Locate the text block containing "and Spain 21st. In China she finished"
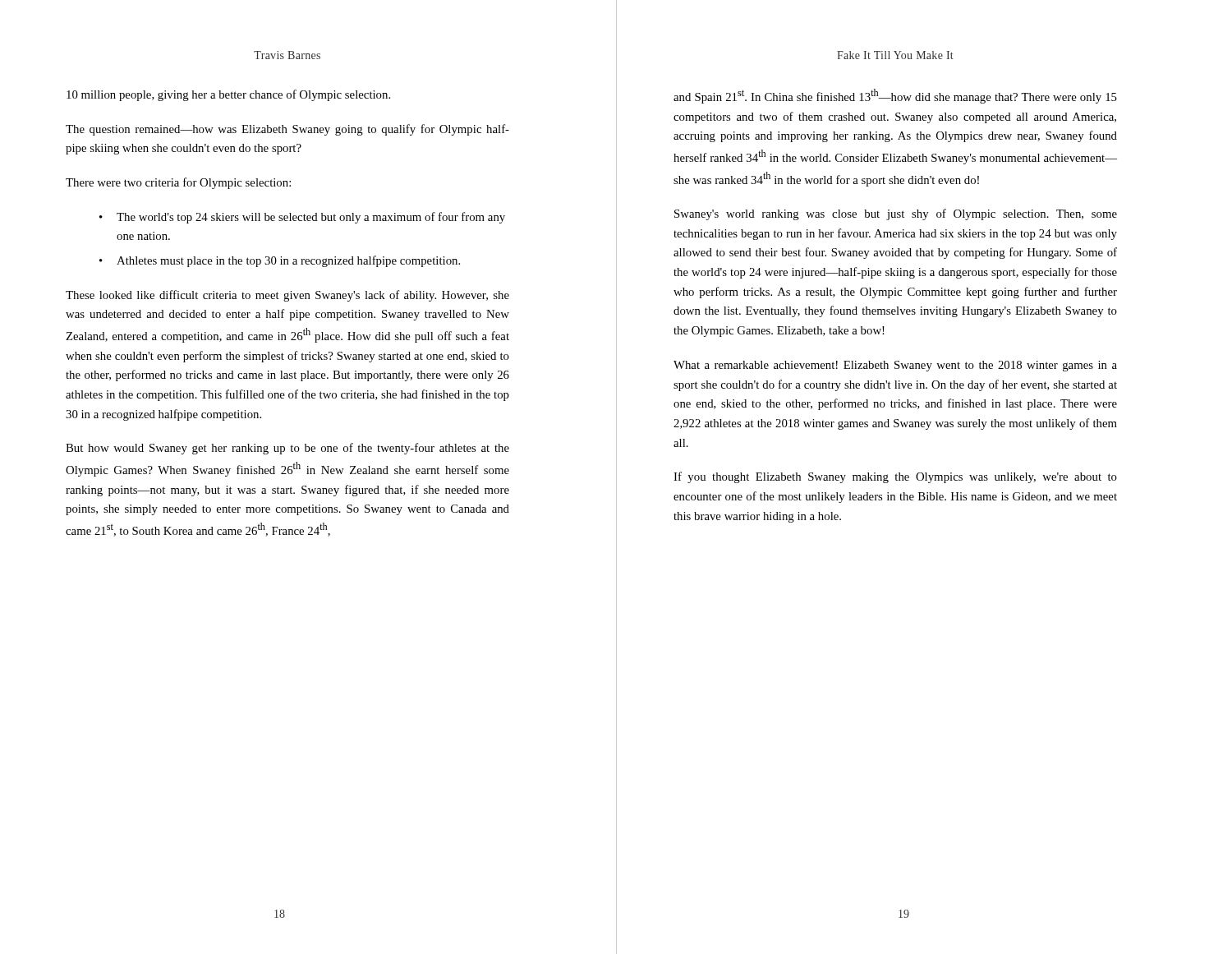Viewport: 1232px width, 954px height. tap(895, 137)
